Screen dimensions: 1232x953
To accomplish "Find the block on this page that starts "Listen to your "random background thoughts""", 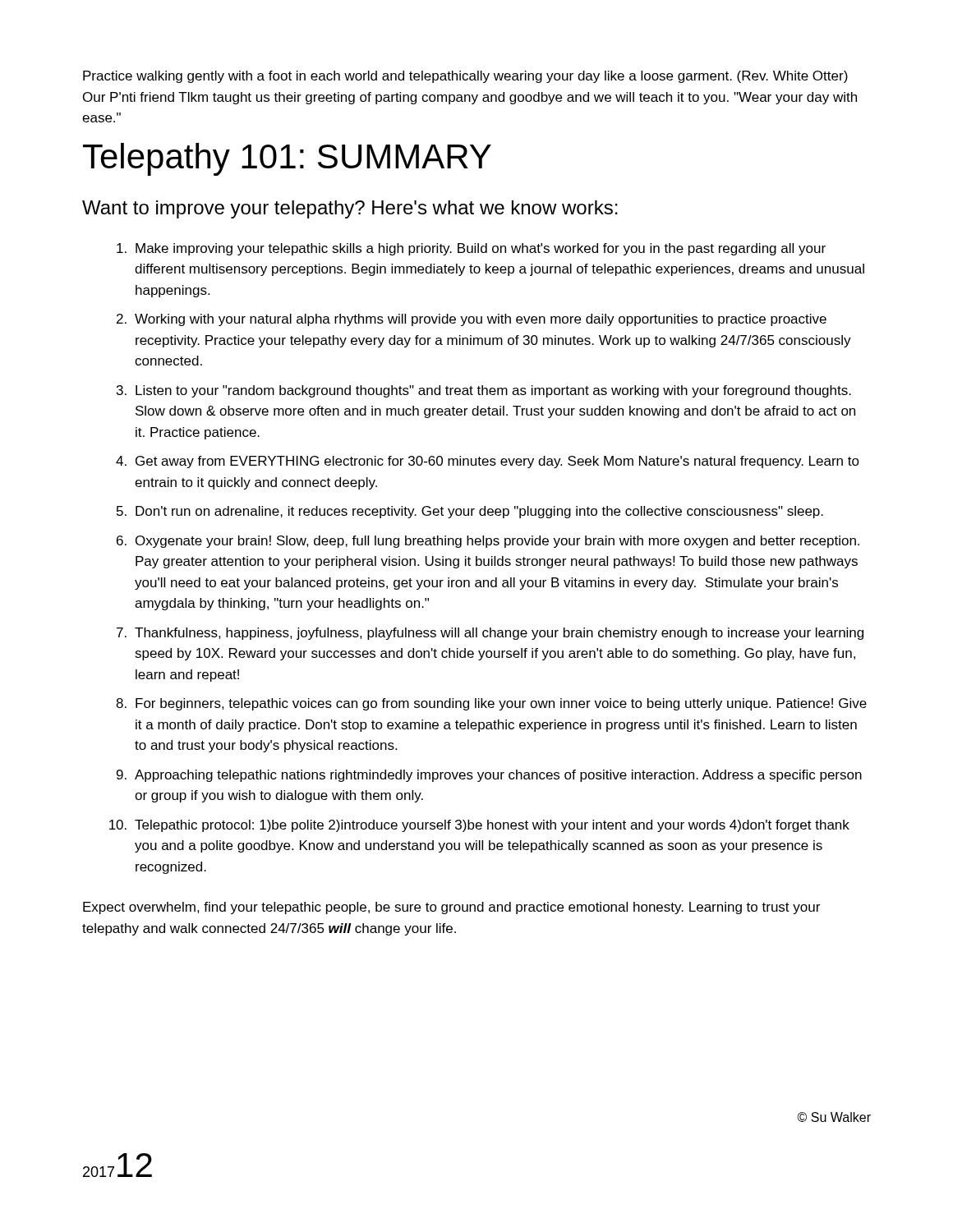I will pos(496,411).
